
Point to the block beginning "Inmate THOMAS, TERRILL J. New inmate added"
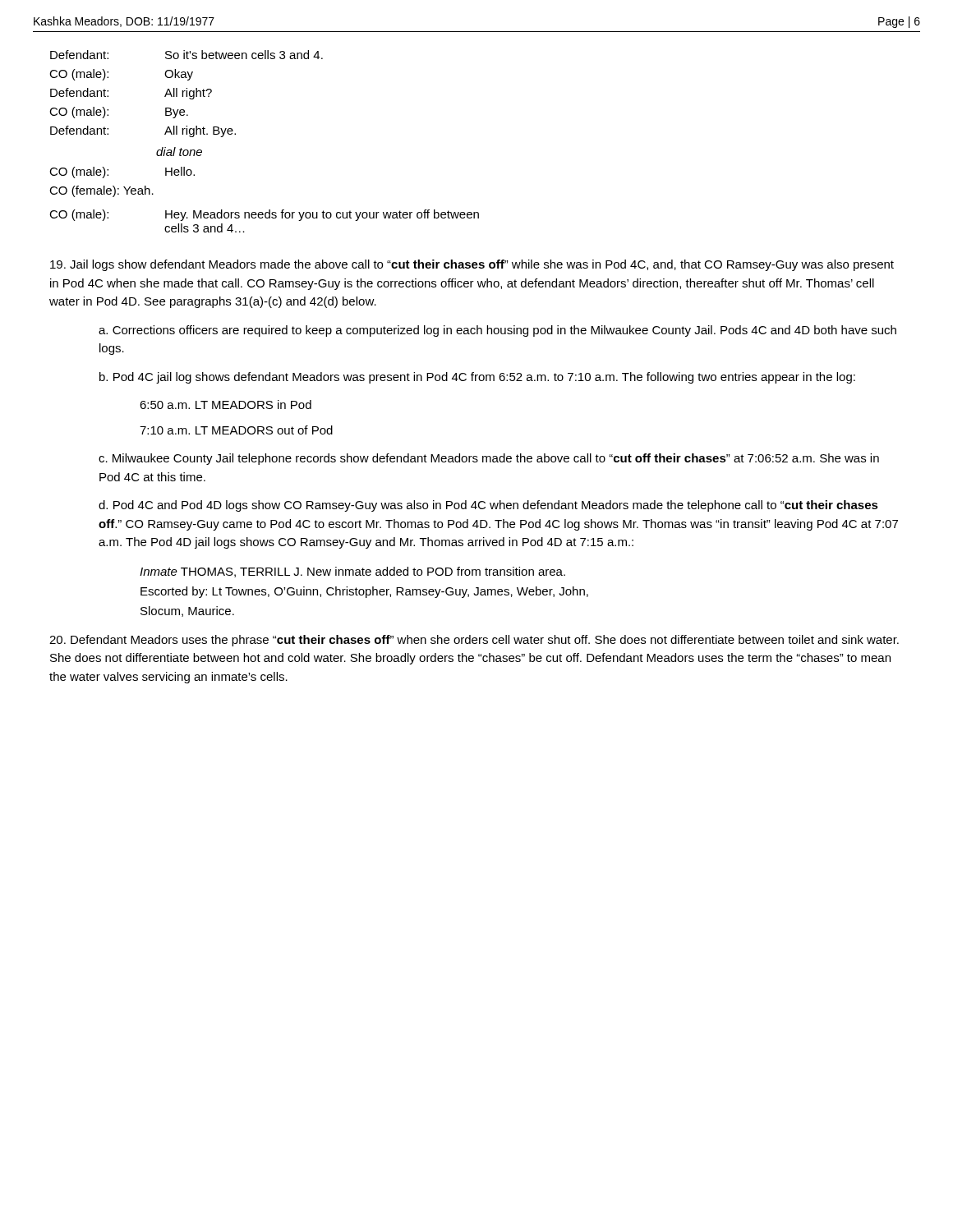364,591
